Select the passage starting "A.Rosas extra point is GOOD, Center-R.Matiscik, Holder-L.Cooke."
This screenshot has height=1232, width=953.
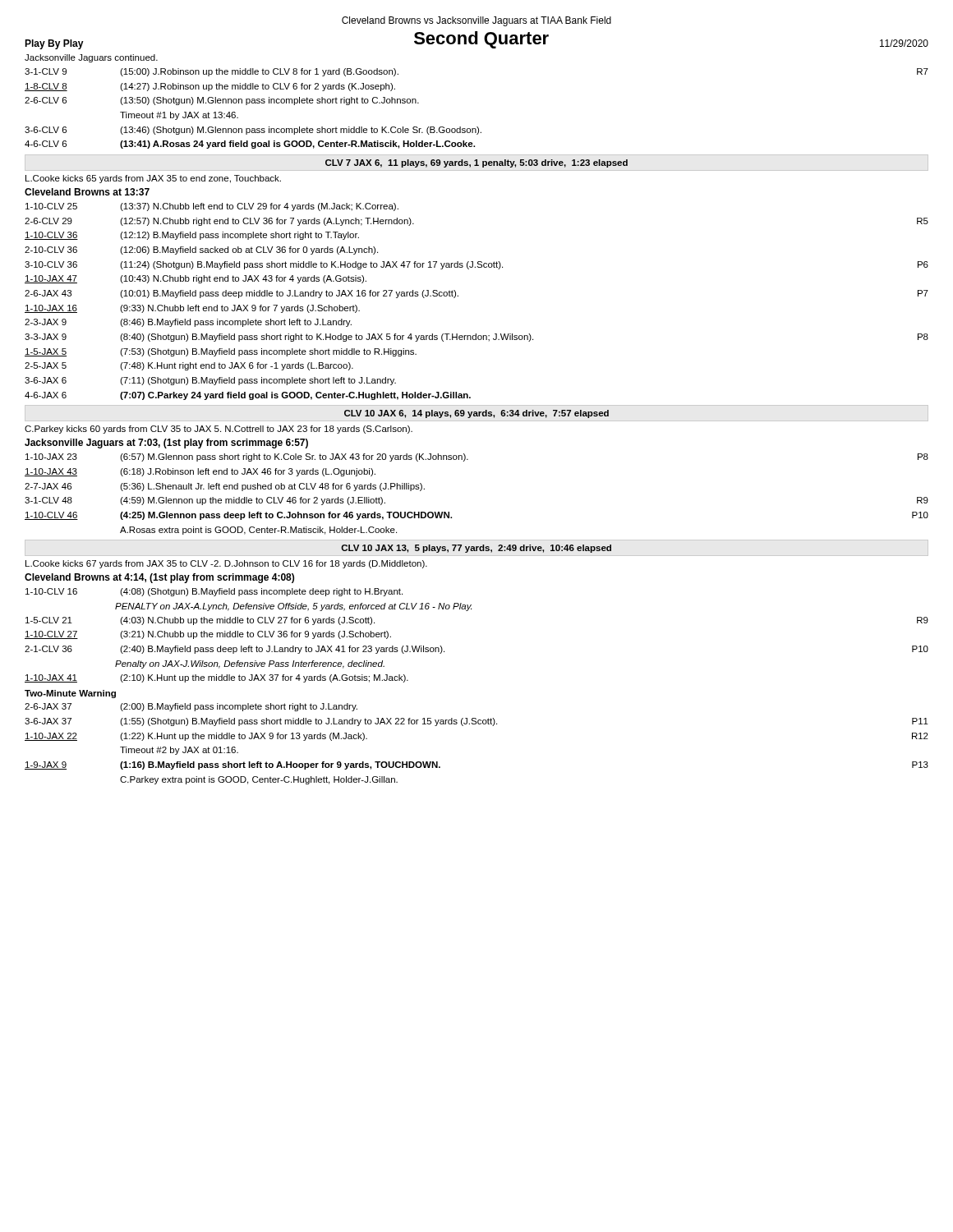[x=476, y=530]
